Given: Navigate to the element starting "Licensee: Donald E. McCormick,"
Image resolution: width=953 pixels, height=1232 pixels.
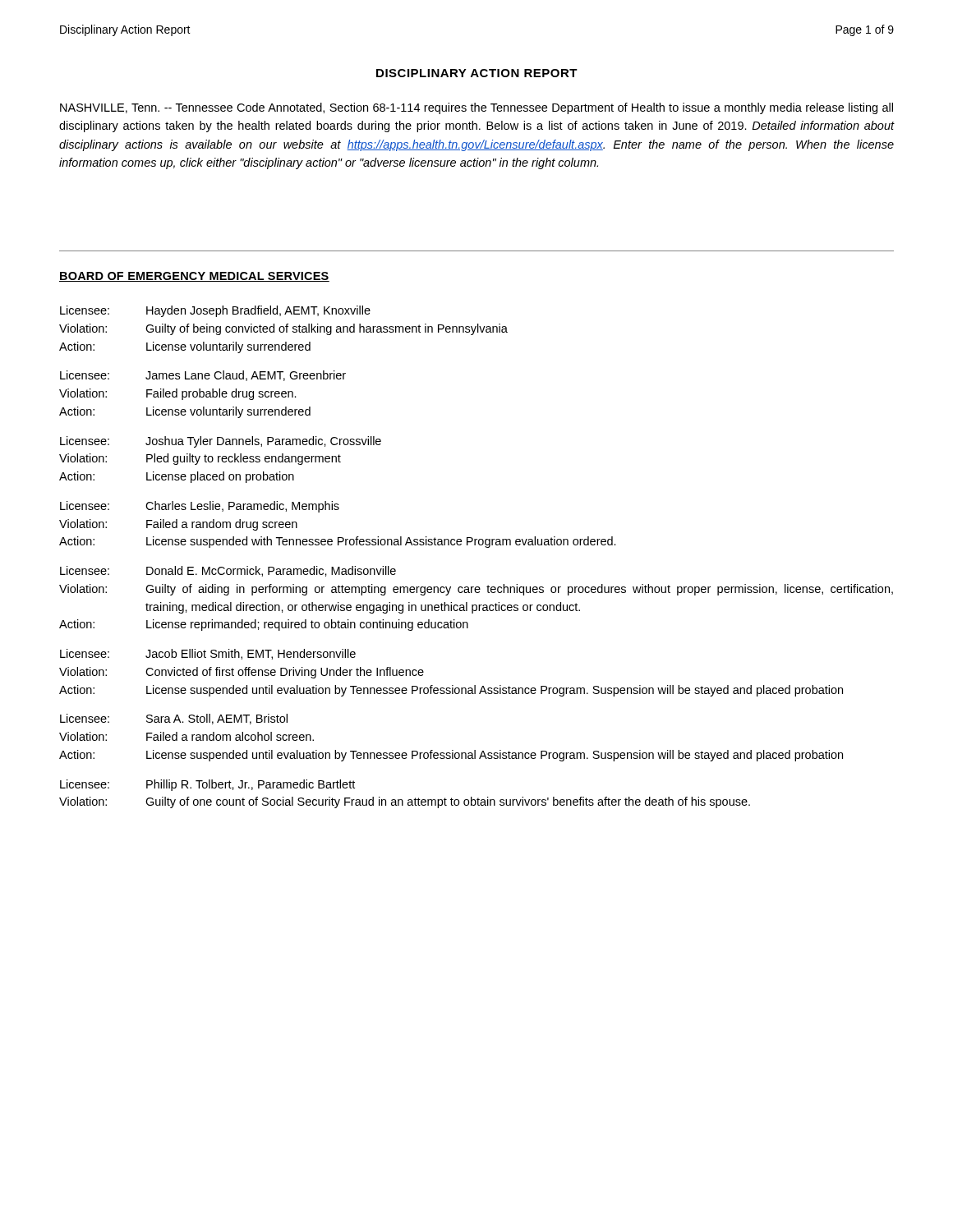Looking at the screenshot, I should (476, 598).
